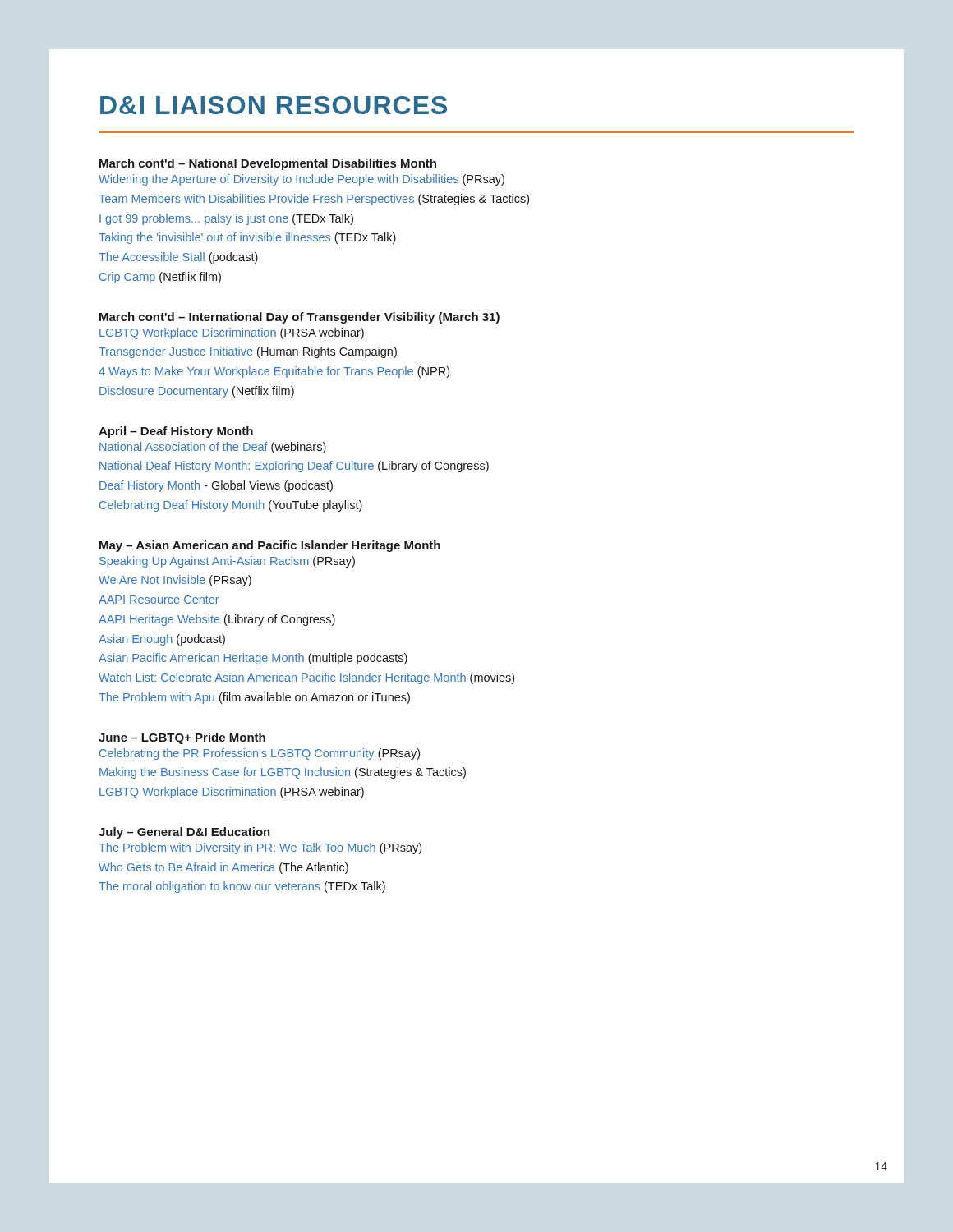Locate the region starting "Taking the 'invisible' out"
This screenshot has width=953, height=1232.
(x=247, y=238)
